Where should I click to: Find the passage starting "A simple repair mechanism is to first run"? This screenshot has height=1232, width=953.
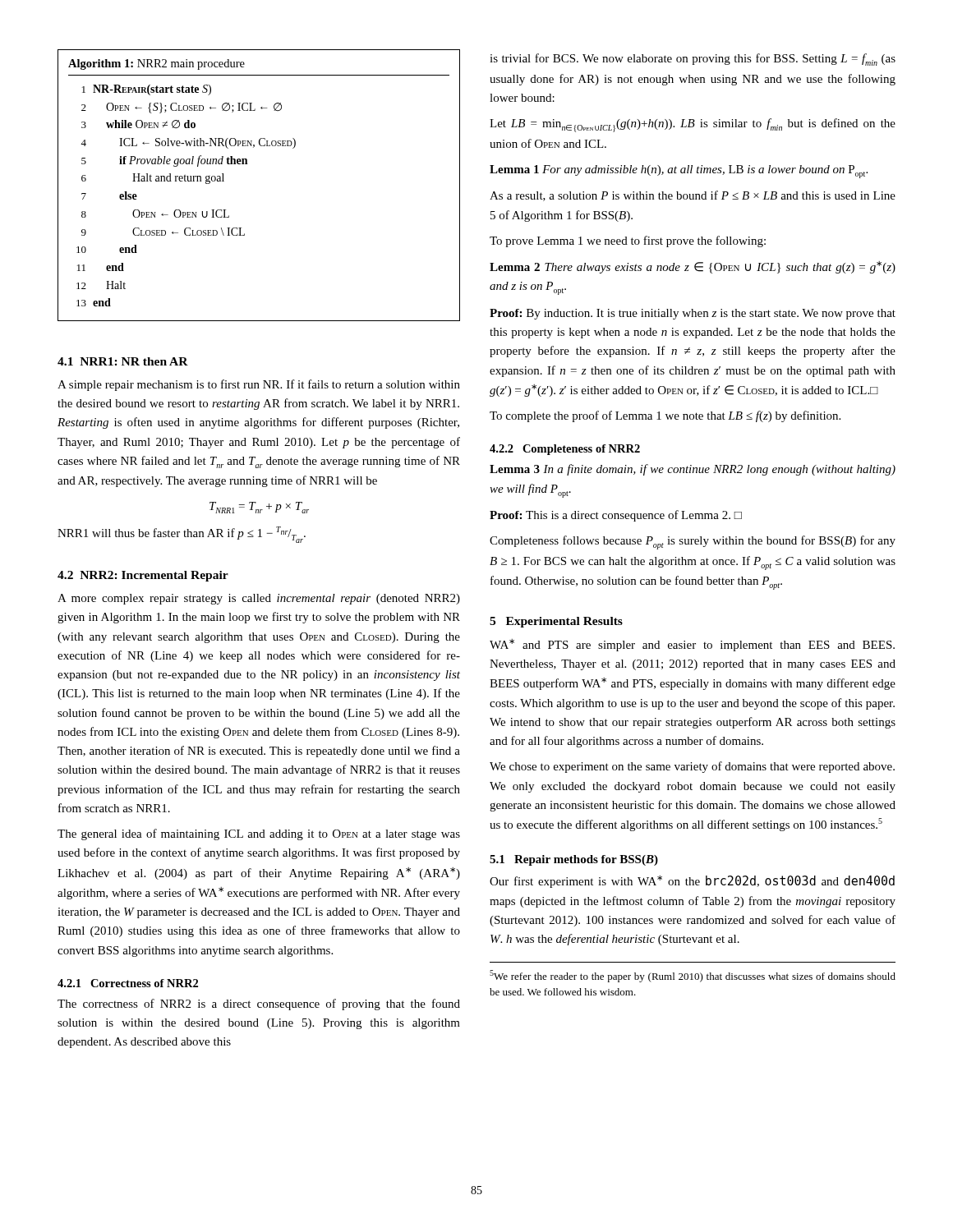pos(259,433)
